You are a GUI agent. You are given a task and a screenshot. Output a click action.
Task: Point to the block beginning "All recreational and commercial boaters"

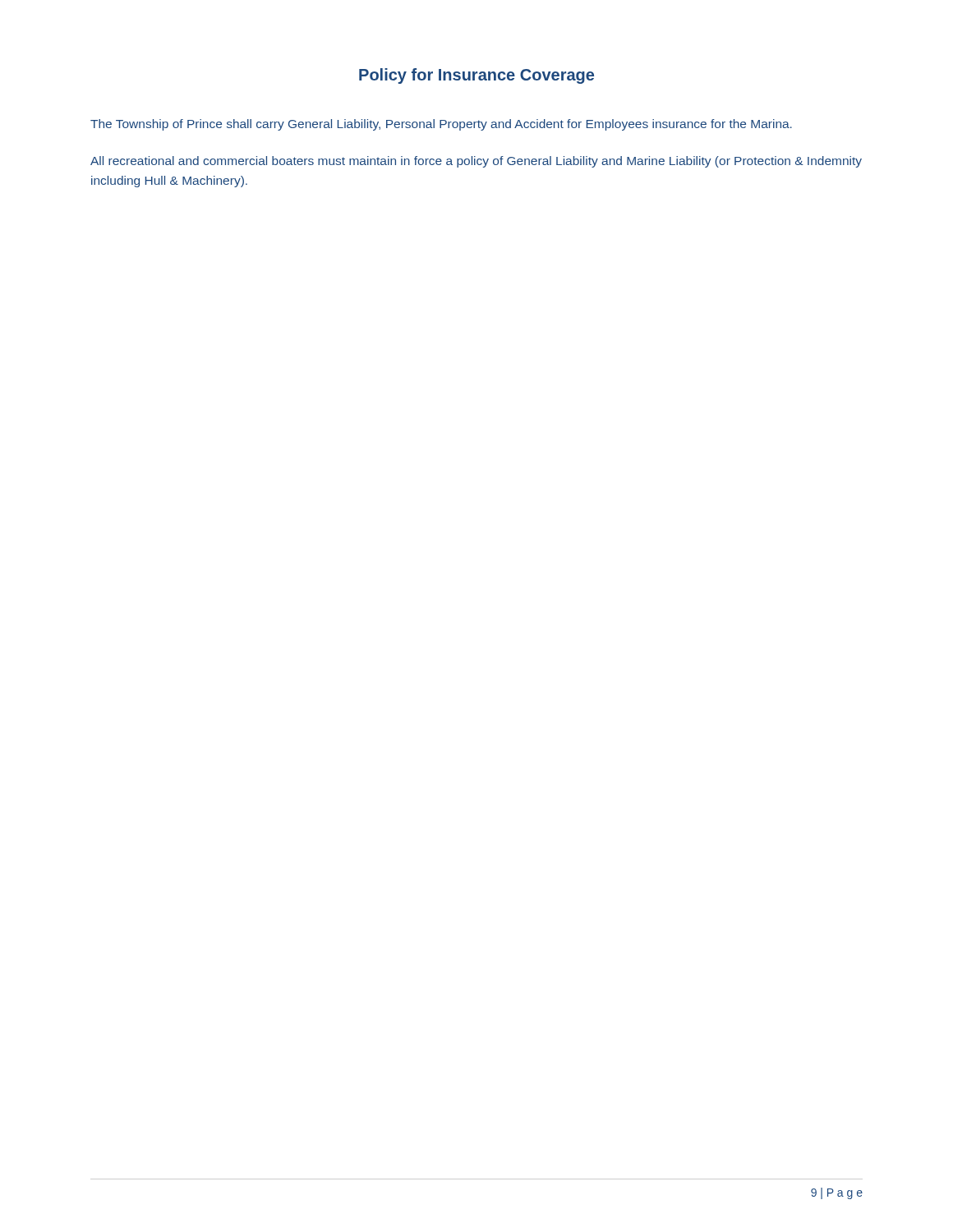[476, 170]
